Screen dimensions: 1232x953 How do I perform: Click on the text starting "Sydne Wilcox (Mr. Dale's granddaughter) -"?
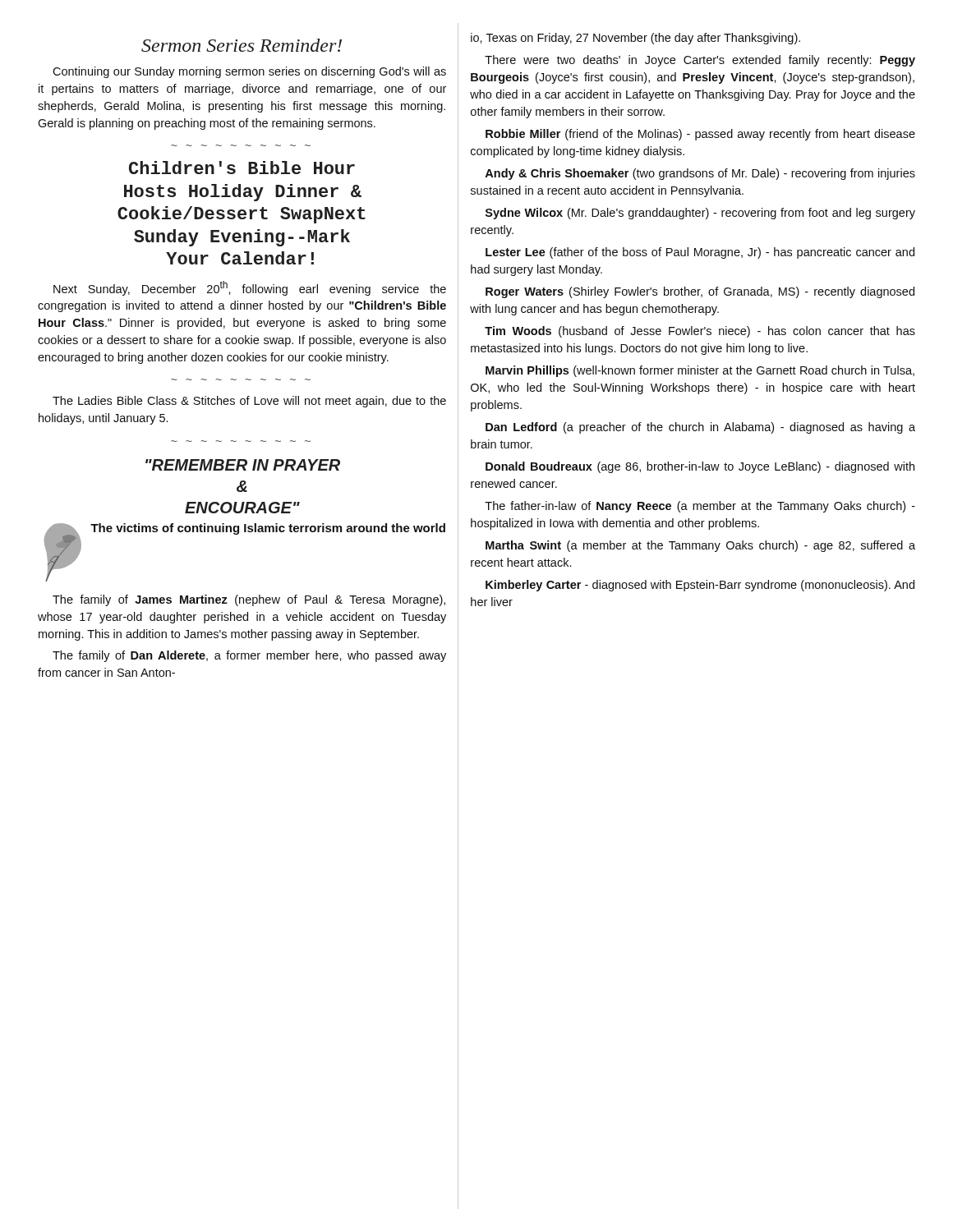[693, 221]
